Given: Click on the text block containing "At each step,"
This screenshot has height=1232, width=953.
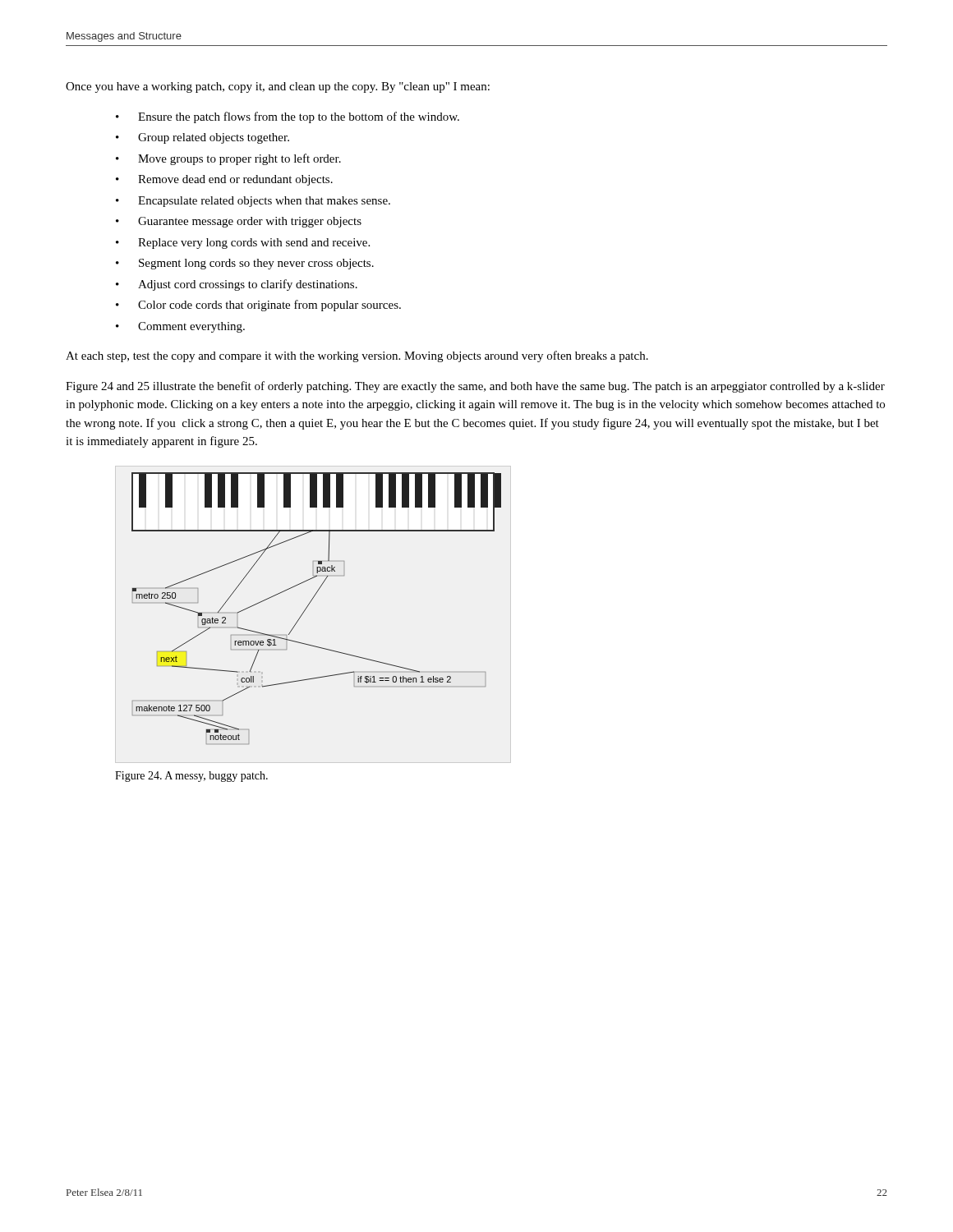Looking at the screenshot, I should [357, 356].
